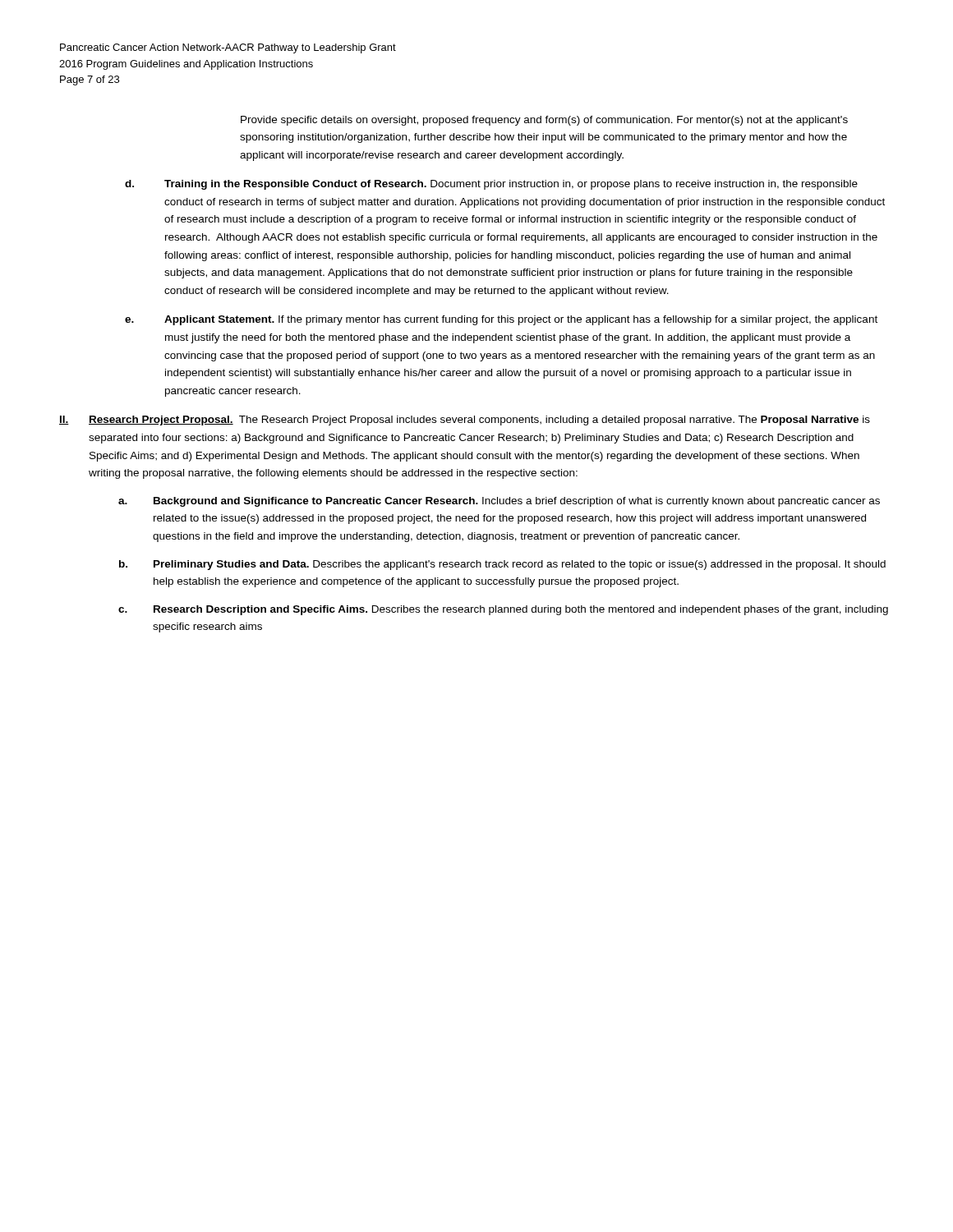The width and height of the screenshot is (953, 1232).
Task: Find the block on this page that starts "c. Research Description and Specific Aims. Describes"
Action: tap(491, 618)
